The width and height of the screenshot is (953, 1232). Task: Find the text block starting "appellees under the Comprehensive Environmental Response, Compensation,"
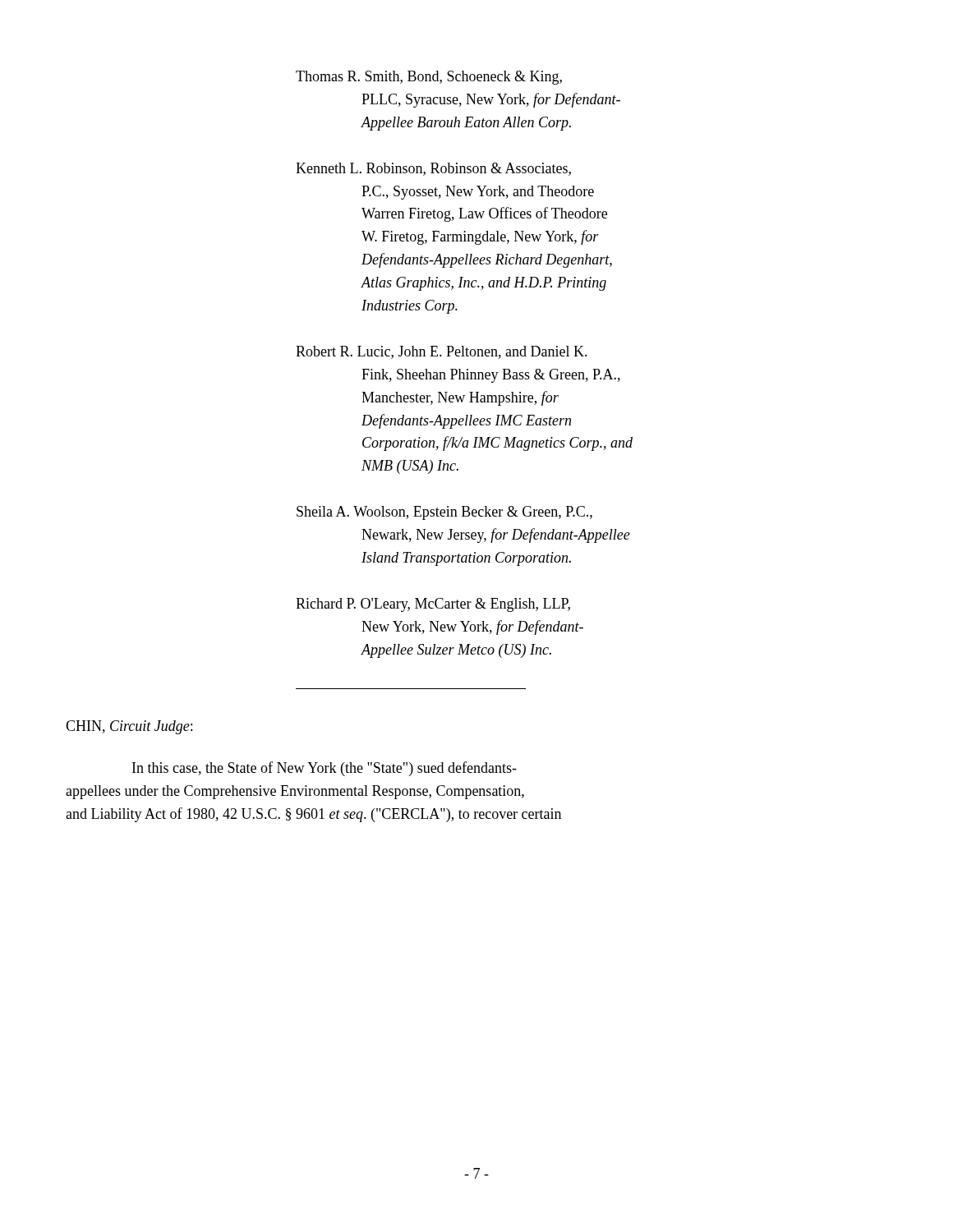pos(295,791)
